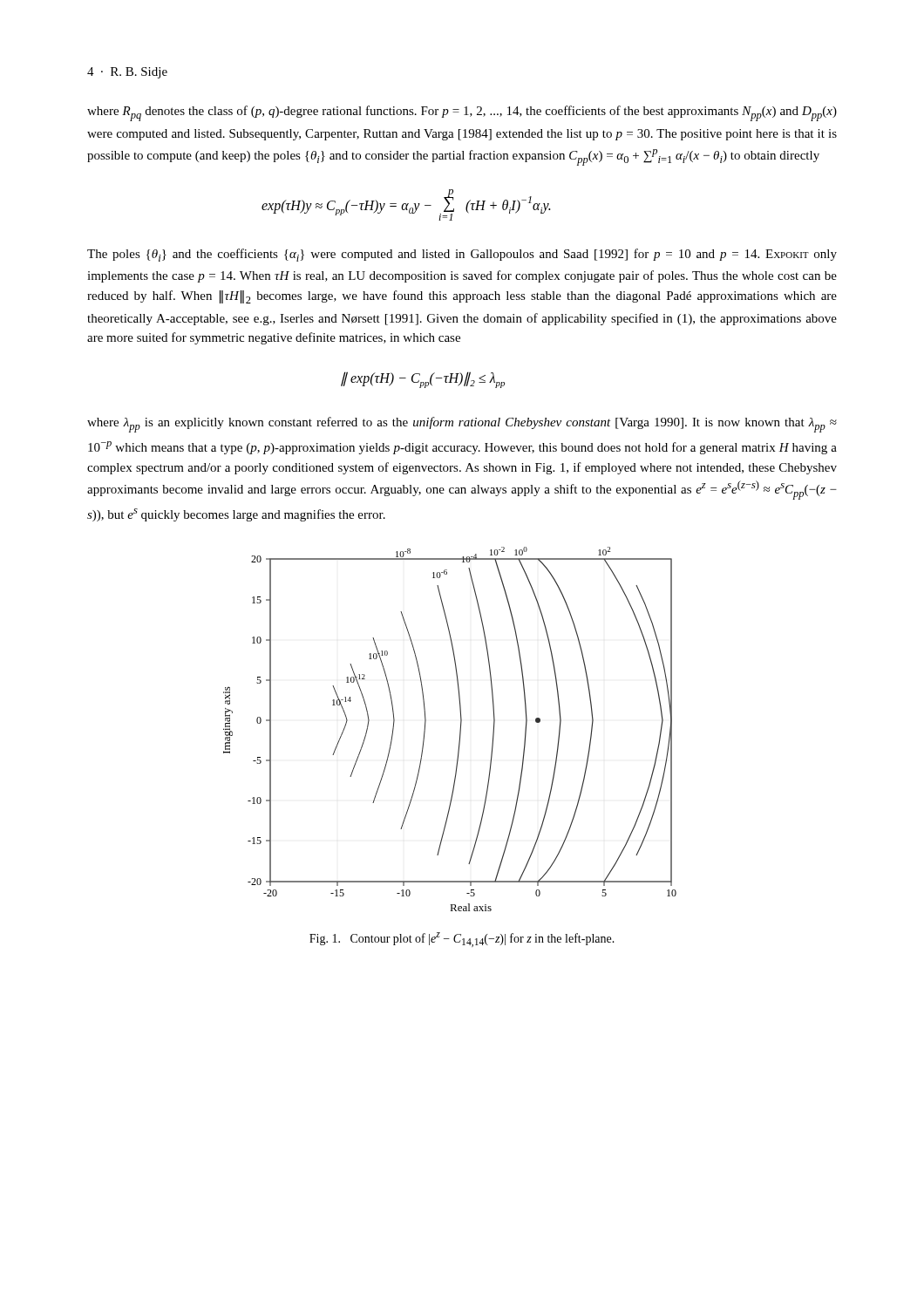Select a continuous plot
The height and width of the screenshot is (1308, 924).
coord(462,732)
